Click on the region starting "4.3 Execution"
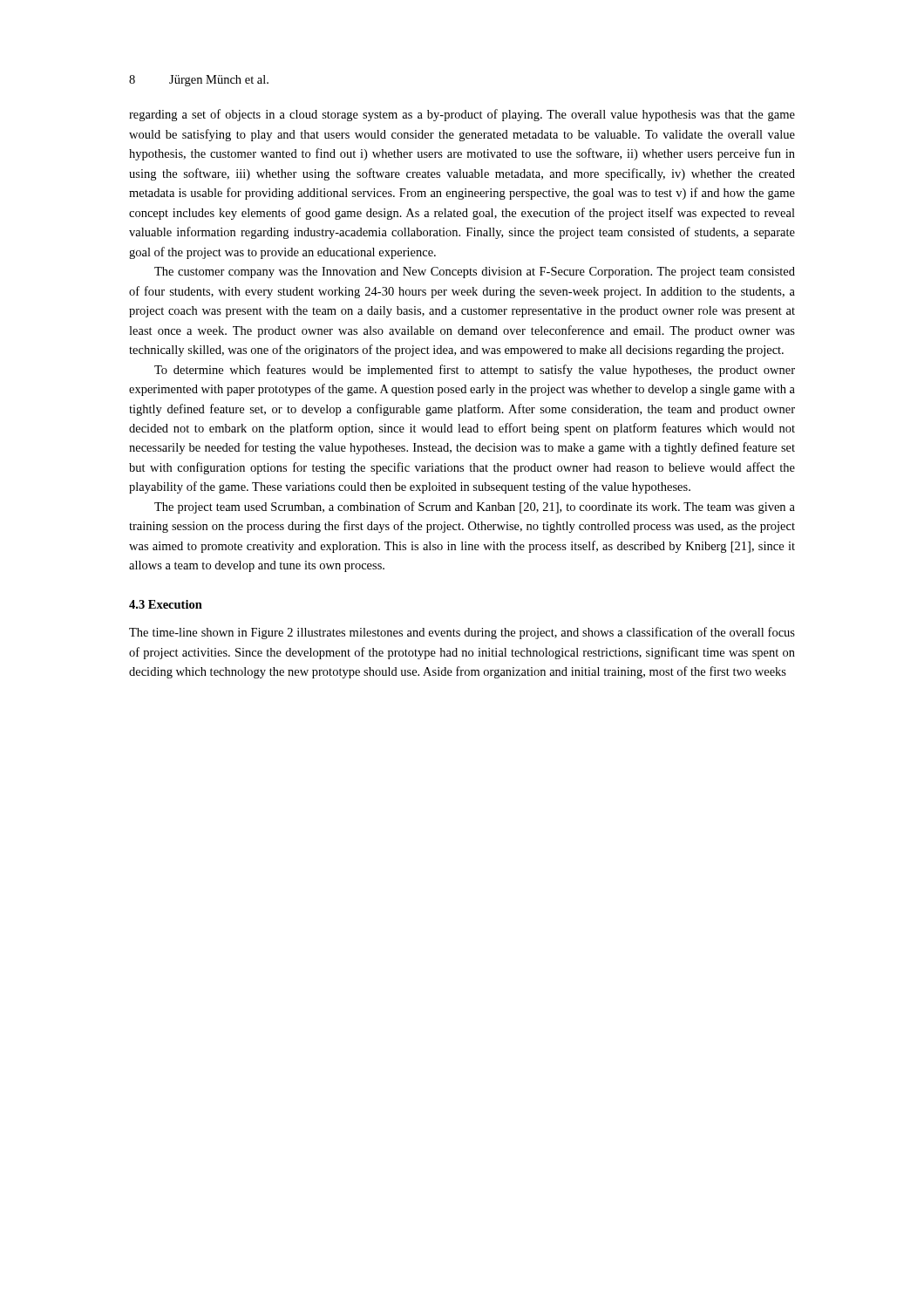The height and width of the screenshot is (1308, 924). pos(166,604)
